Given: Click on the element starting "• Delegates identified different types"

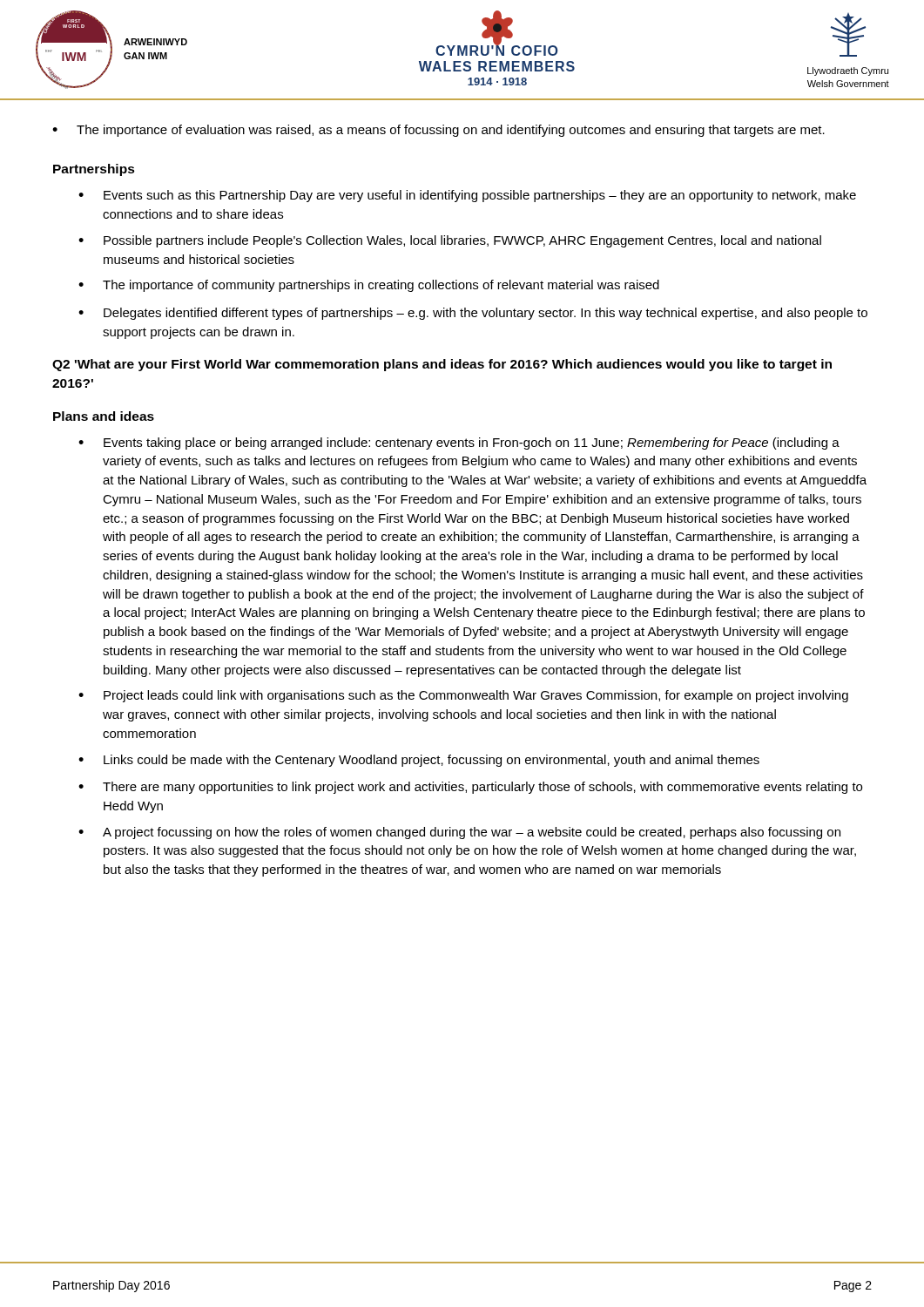Looking at the screenshot, I should click(475, 322).
